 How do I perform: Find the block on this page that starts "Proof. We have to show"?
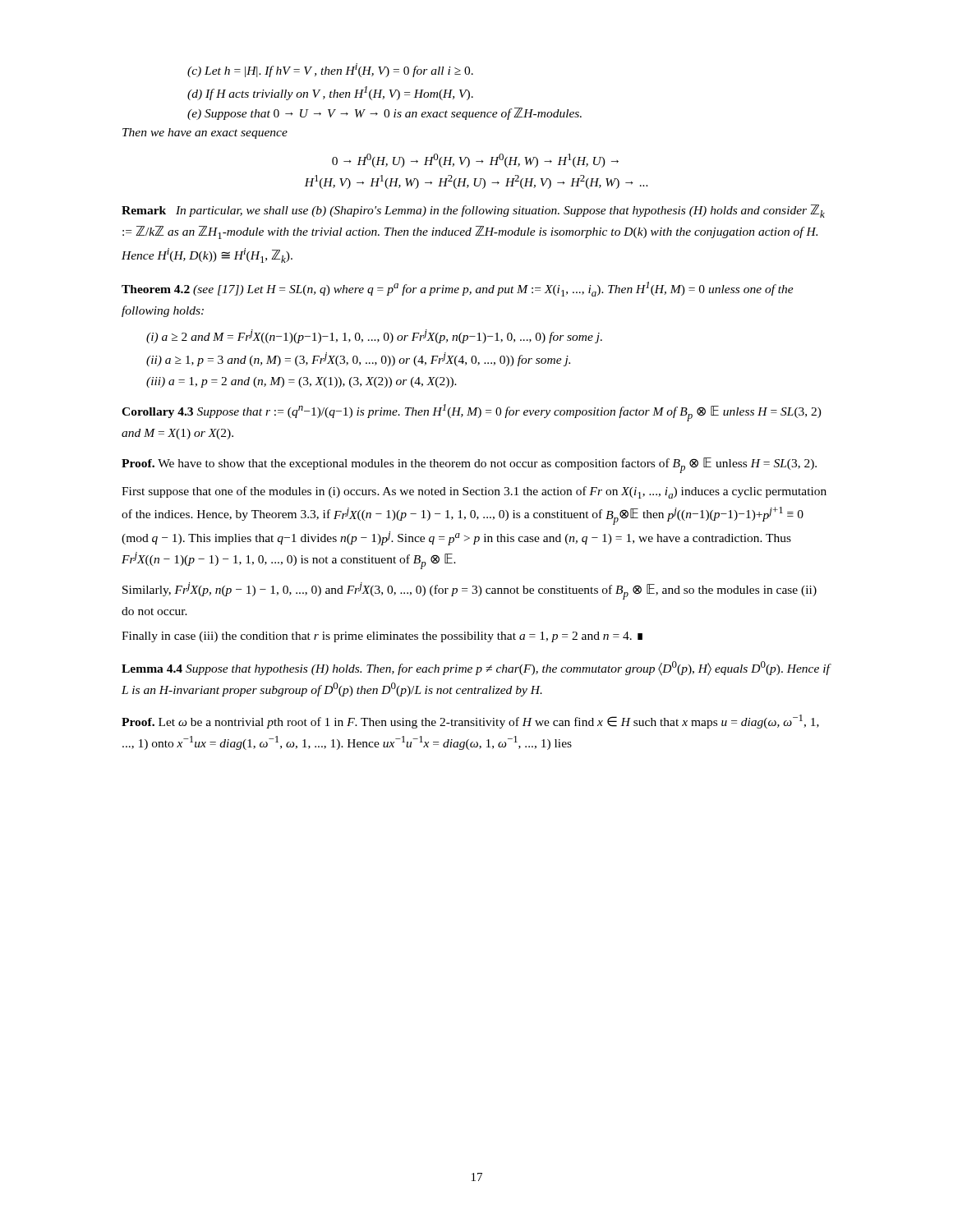pos(470,464)
